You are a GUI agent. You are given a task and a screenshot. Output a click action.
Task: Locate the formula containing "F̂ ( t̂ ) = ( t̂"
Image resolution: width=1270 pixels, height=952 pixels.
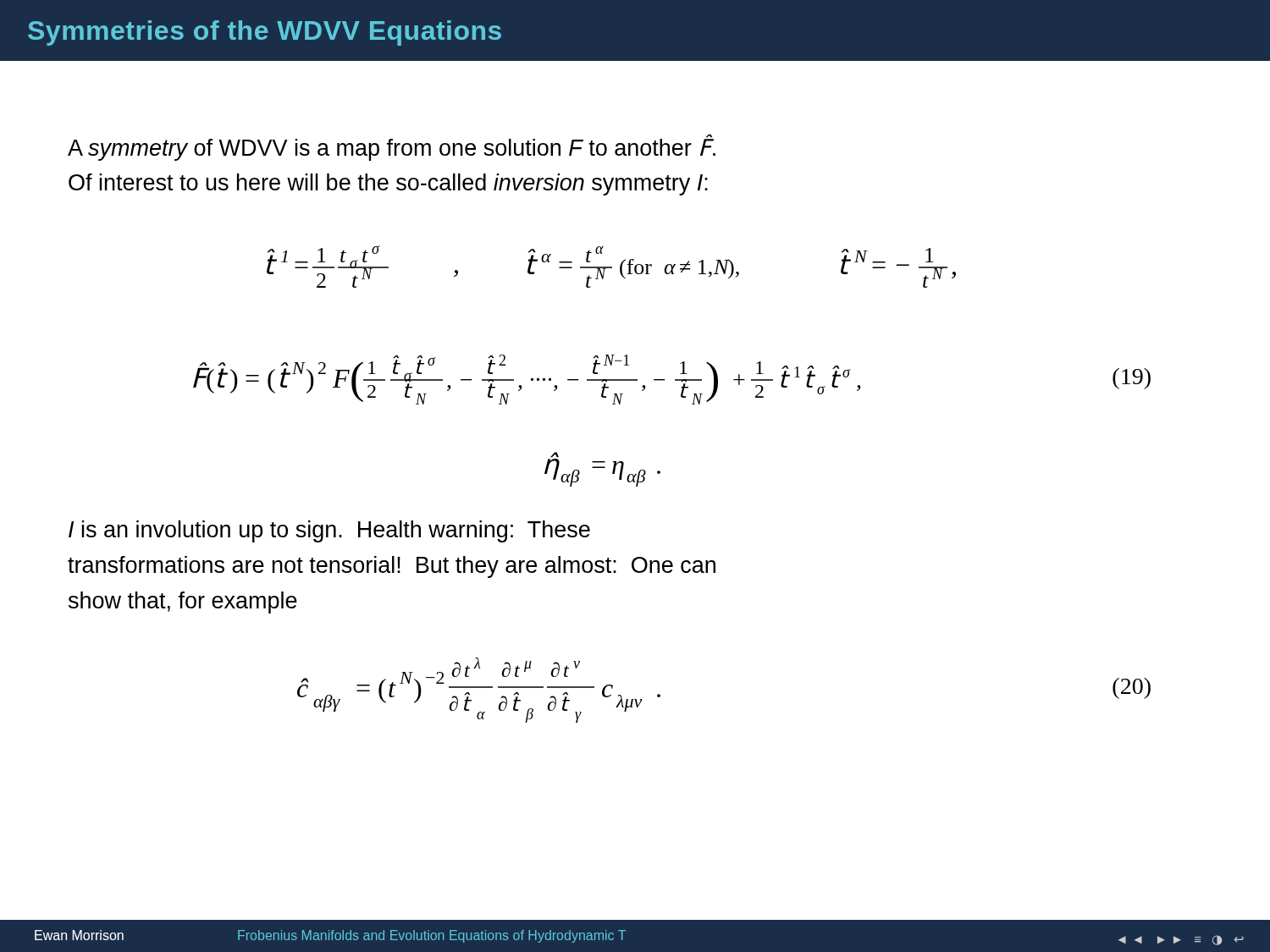[671, 377]
